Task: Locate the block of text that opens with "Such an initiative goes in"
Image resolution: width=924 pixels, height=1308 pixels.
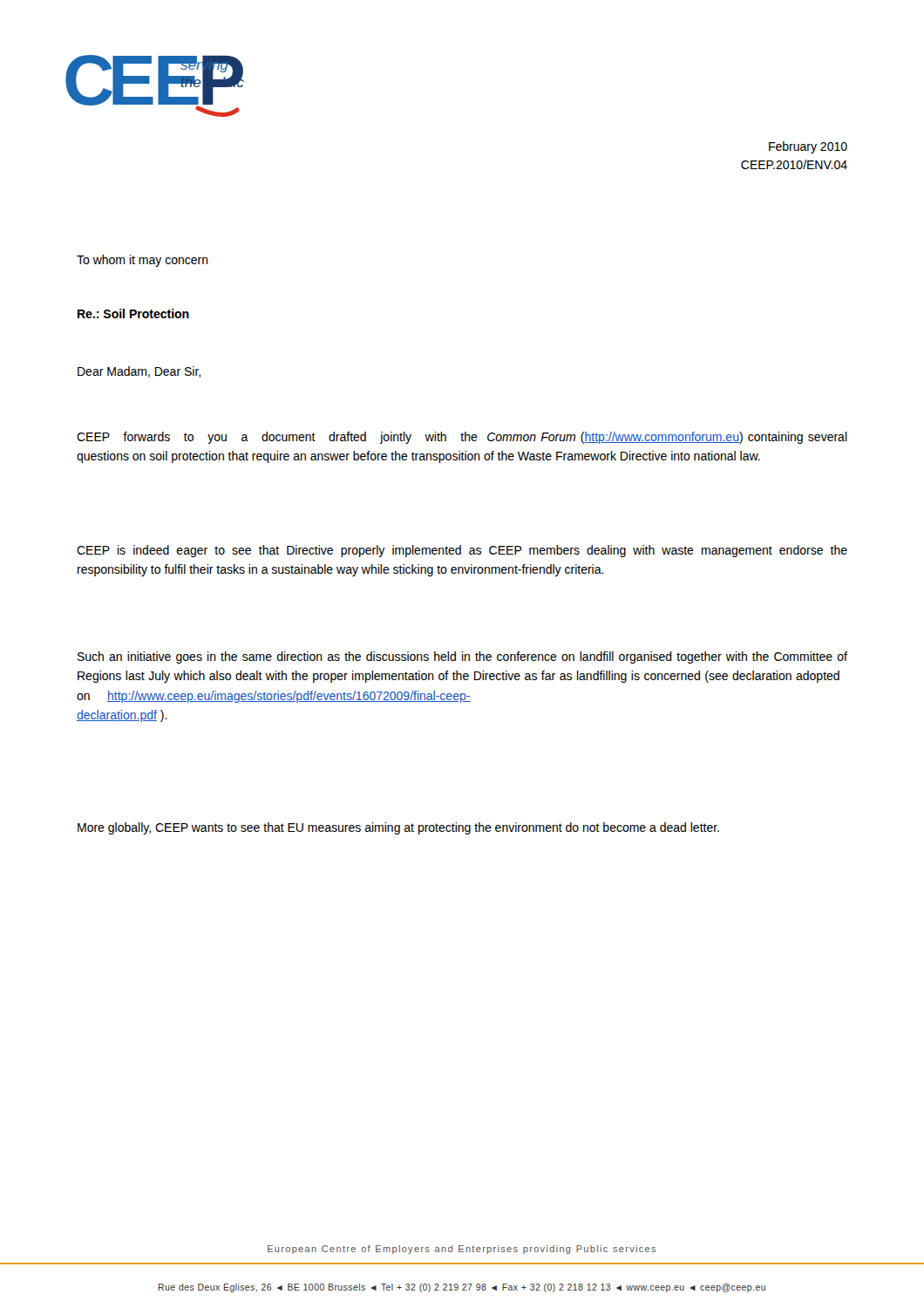Action: [x=462, y=686]
